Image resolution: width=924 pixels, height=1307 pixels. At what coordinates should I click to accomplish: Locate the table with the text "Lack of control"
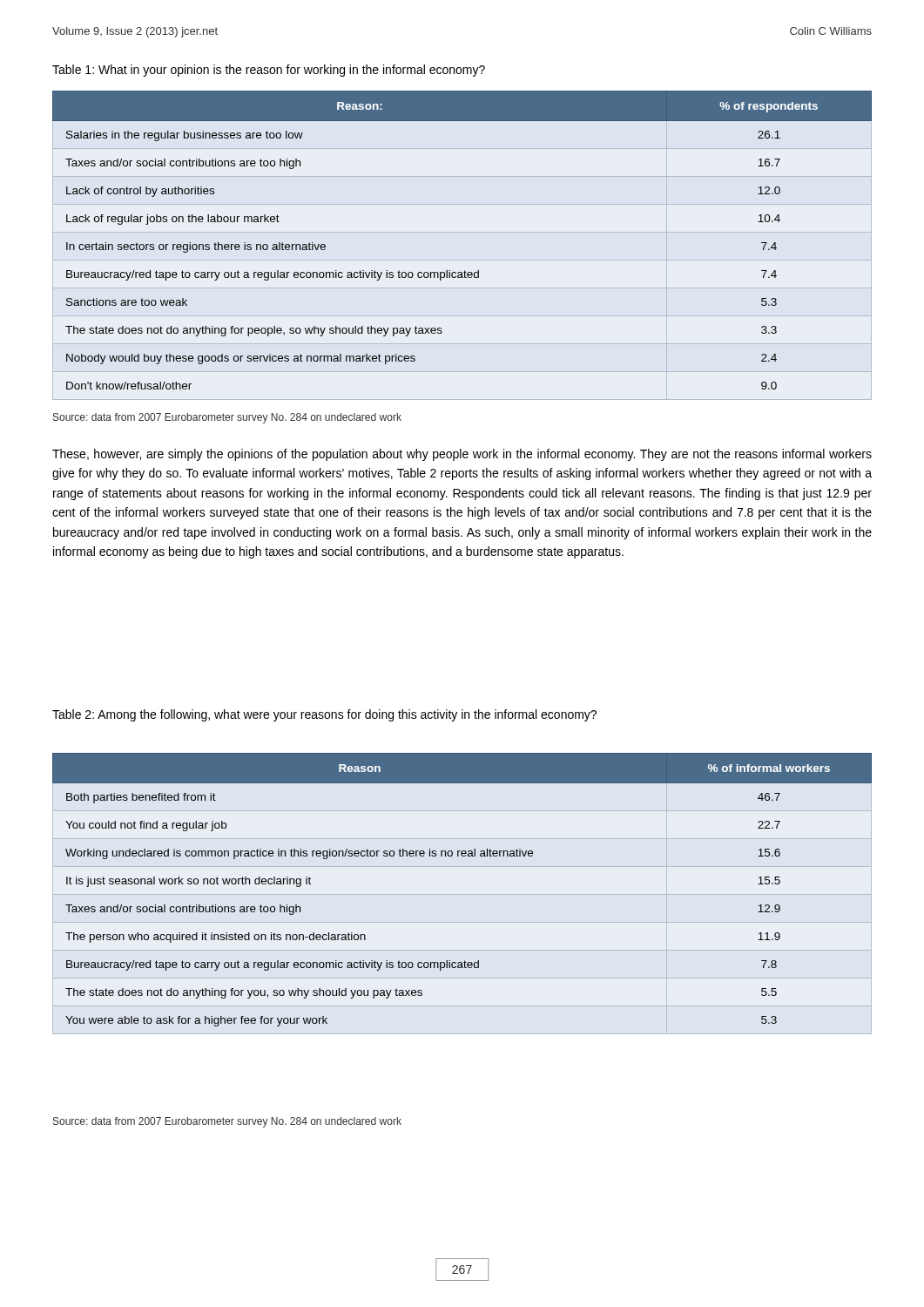pyautogui.click(x=462, y=245)
